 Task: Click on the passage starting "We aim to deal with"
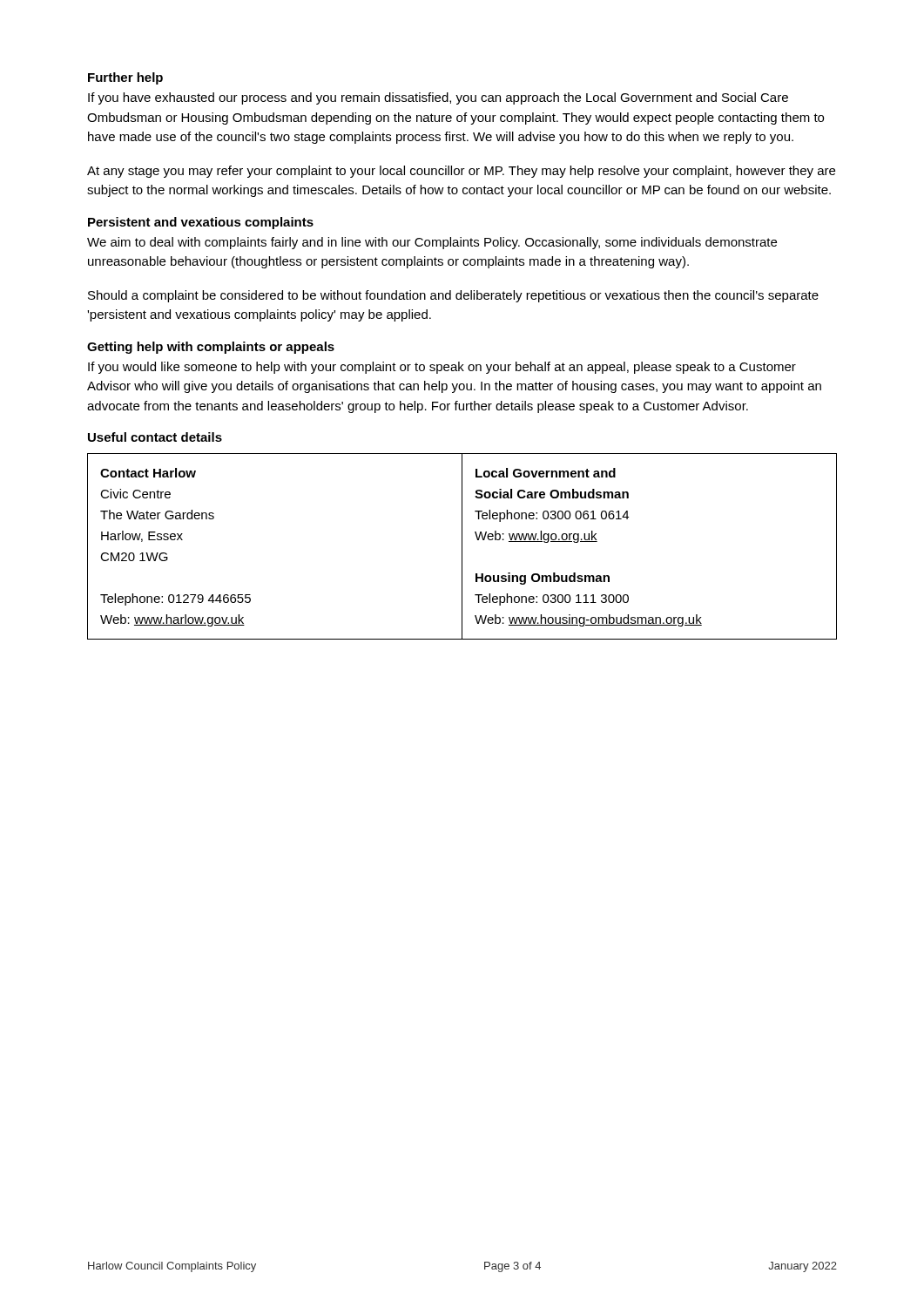432,251
